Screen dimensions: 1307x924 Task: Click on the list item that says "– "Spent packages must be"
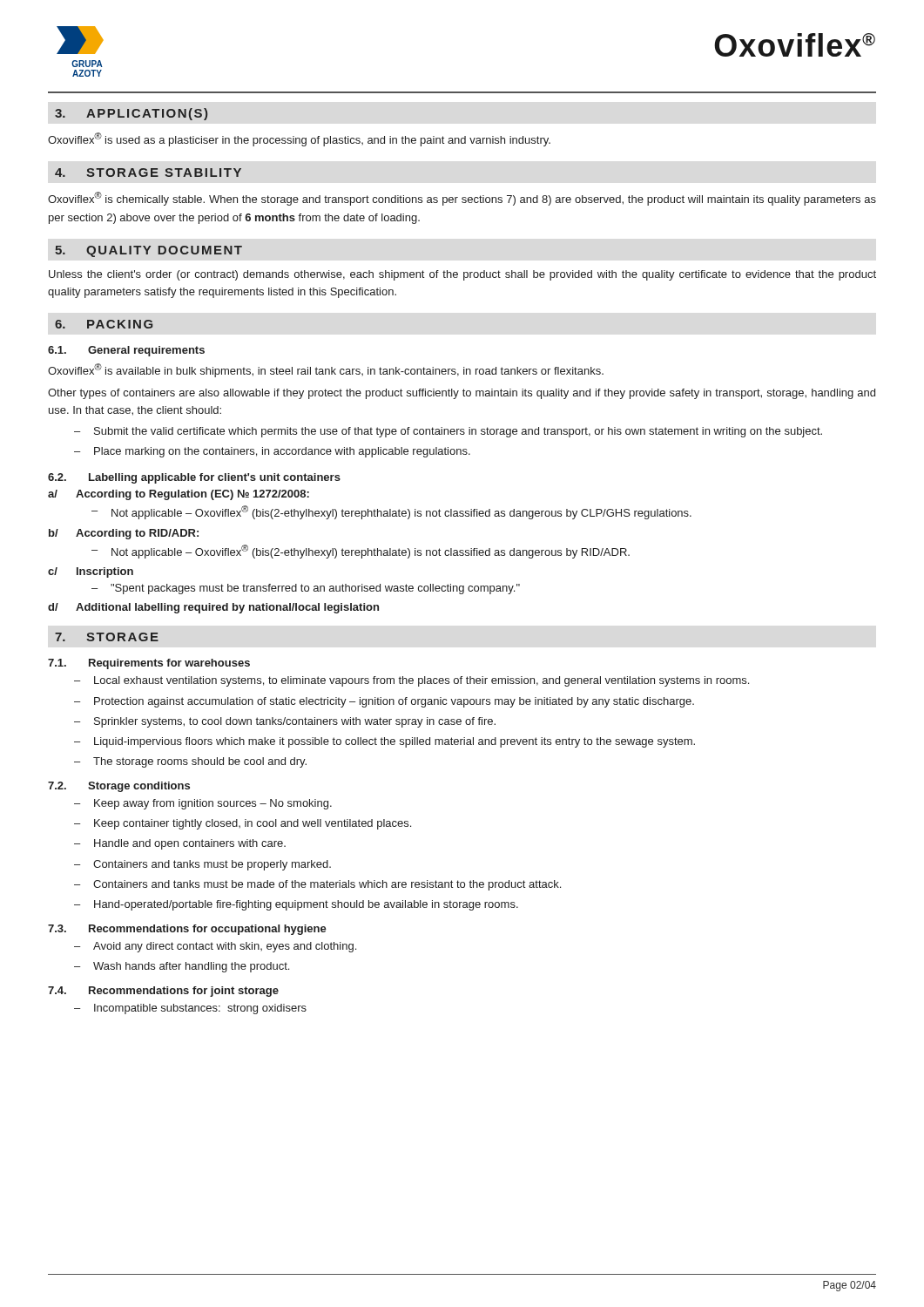pyautogui.click(x=484, y=589)
